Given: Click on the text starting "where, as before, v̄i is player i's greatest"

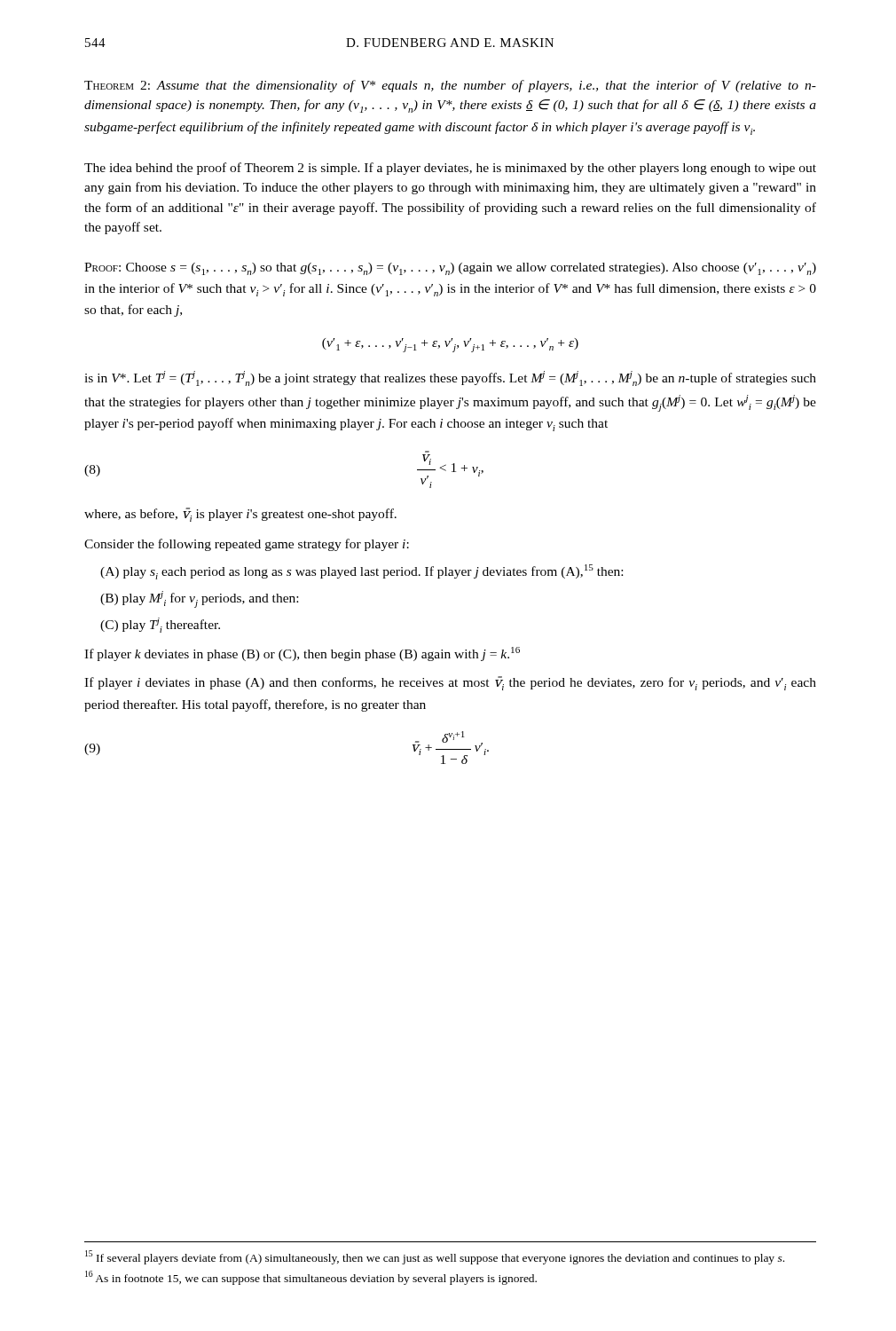Looking at the screenshot, I should (x=241, y=514).
